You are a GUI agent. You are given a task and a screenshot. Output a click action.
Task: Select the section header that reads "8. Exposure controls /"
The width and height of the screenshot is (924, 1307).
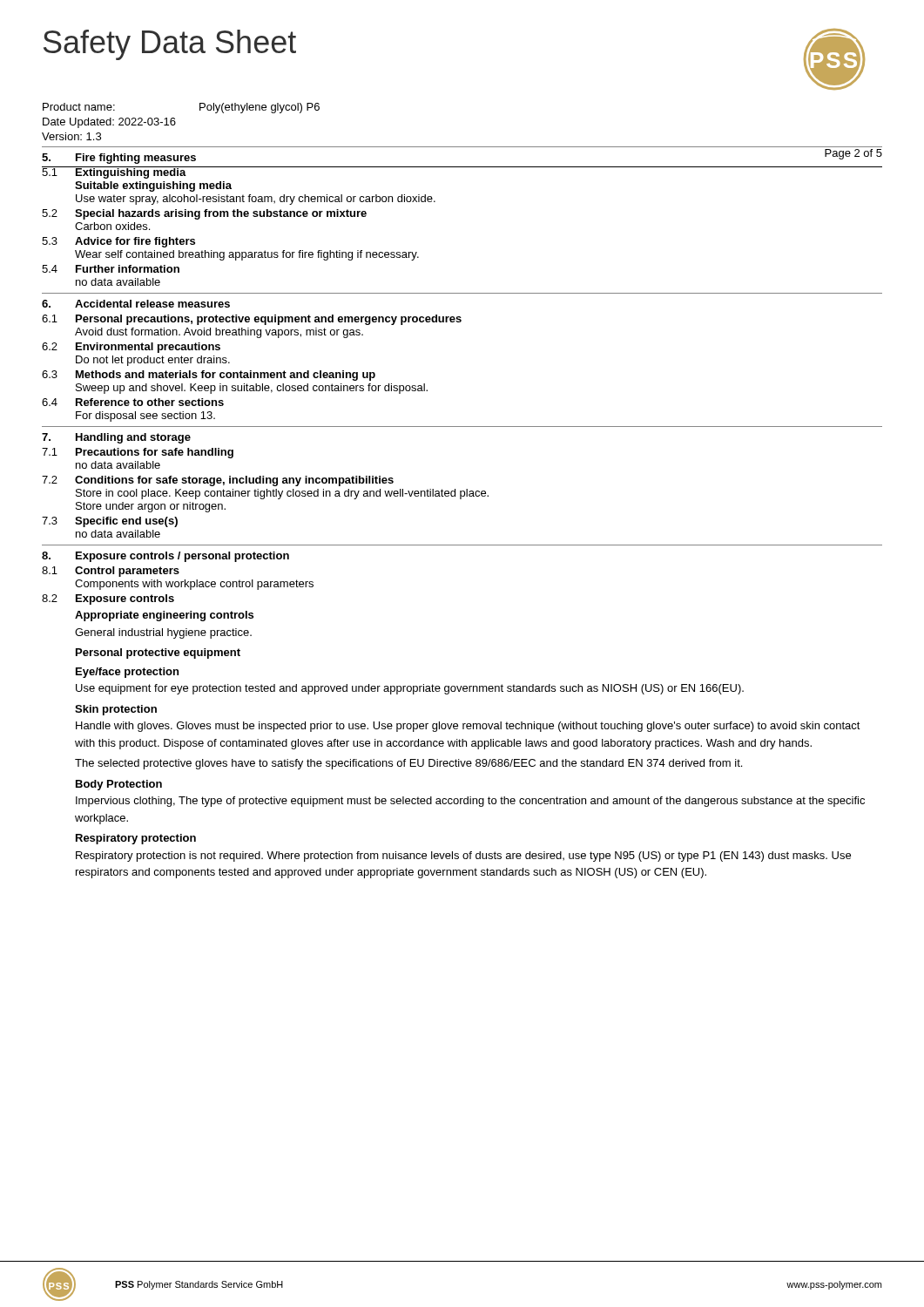tap(166, 555)
